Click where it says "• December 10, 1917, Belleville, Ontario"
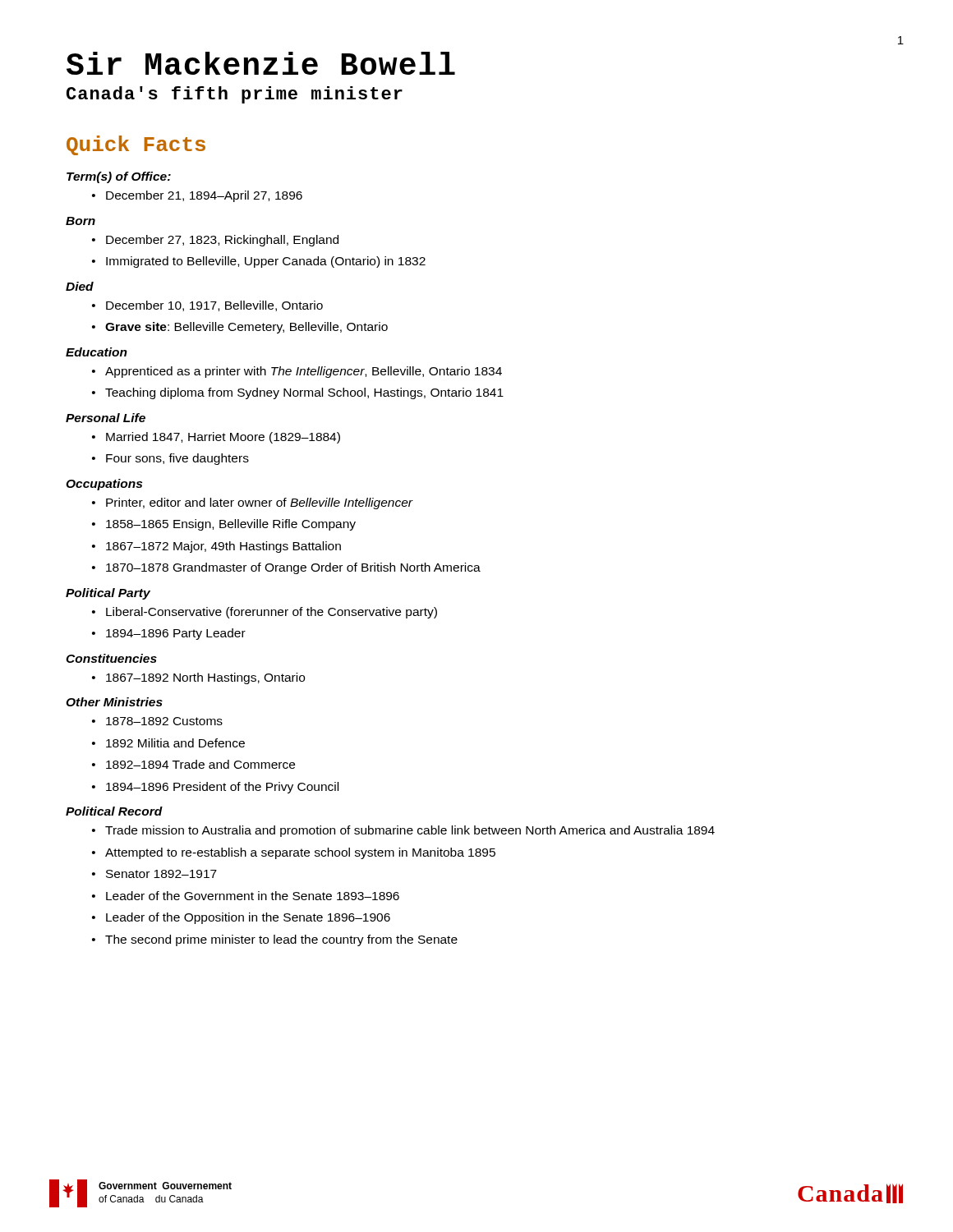 coord(207,306)
